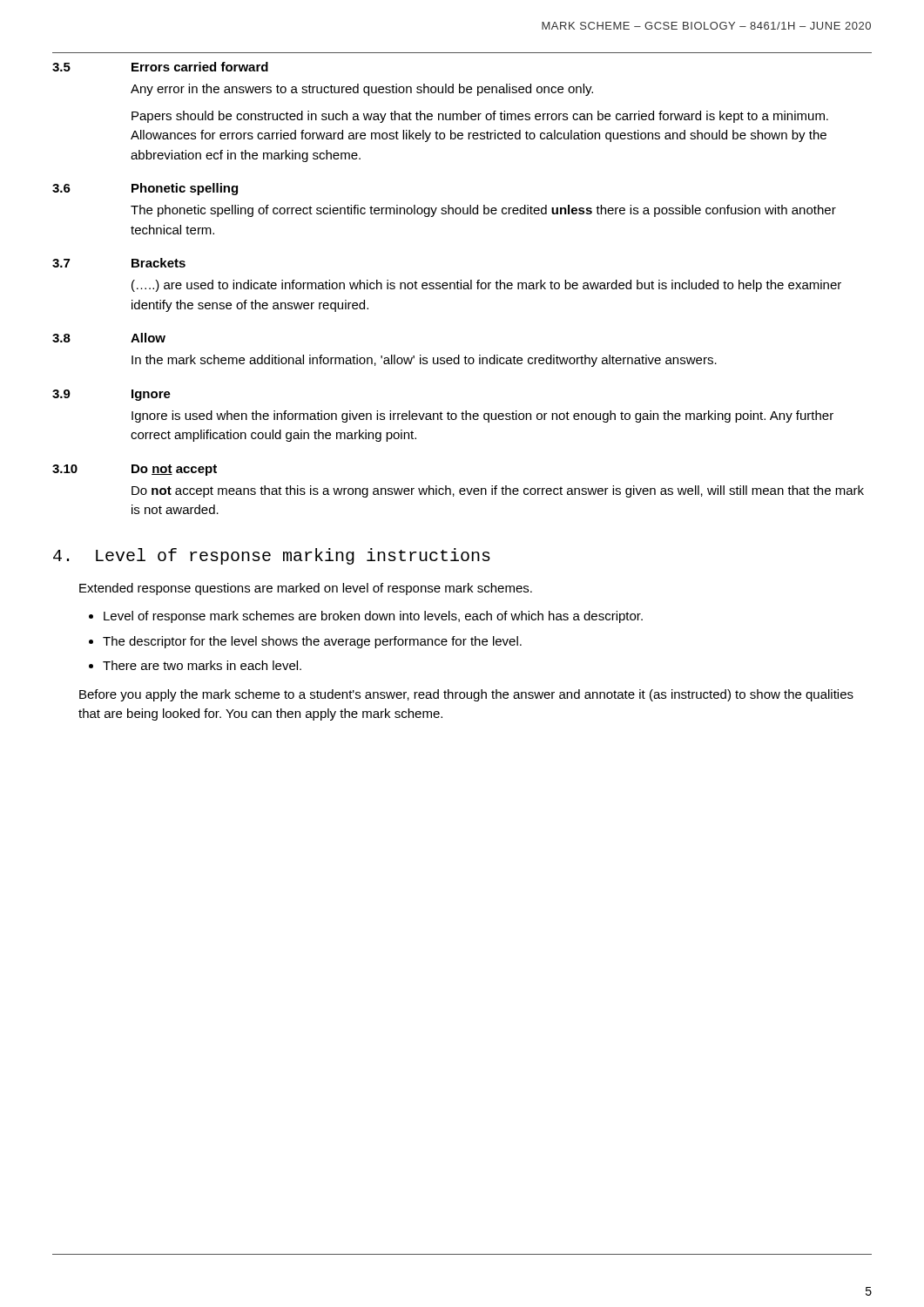Locate the text block that reads "Papers should be constructed in"
Screen dimensions: 1307x924
point(501,135)
